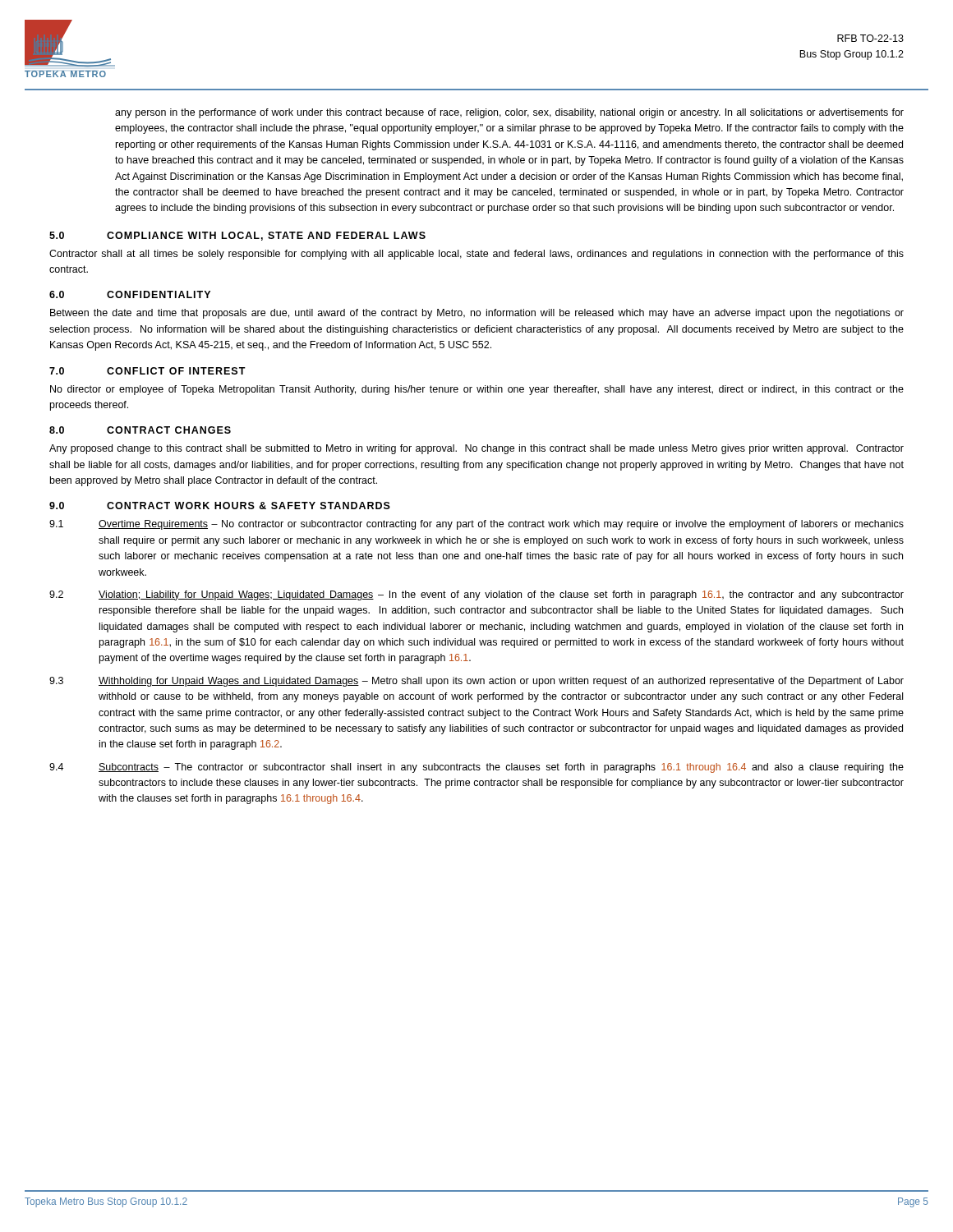Where does it say "5.0 COMPLIANCE WITH LOCAL, STATE AND FEDERAL LAWS"?
Screen dimensions: 1232x953
coord(238,235)
